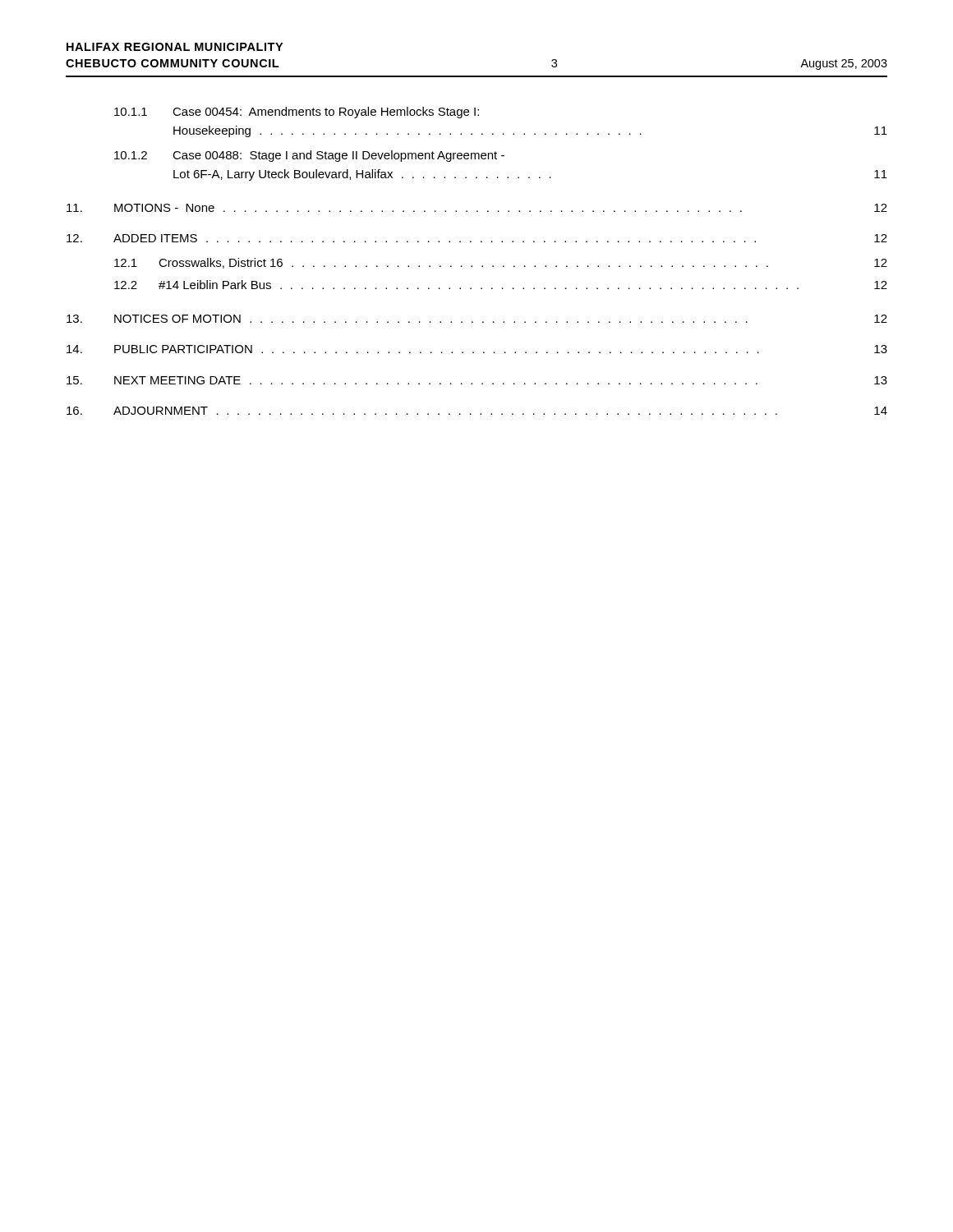Image resolution: width=953 pixels, height=1232 pixels.
Task: Select the passage starting "13. NOTICES OF MOTION . ."
Action: coord(476,318)
